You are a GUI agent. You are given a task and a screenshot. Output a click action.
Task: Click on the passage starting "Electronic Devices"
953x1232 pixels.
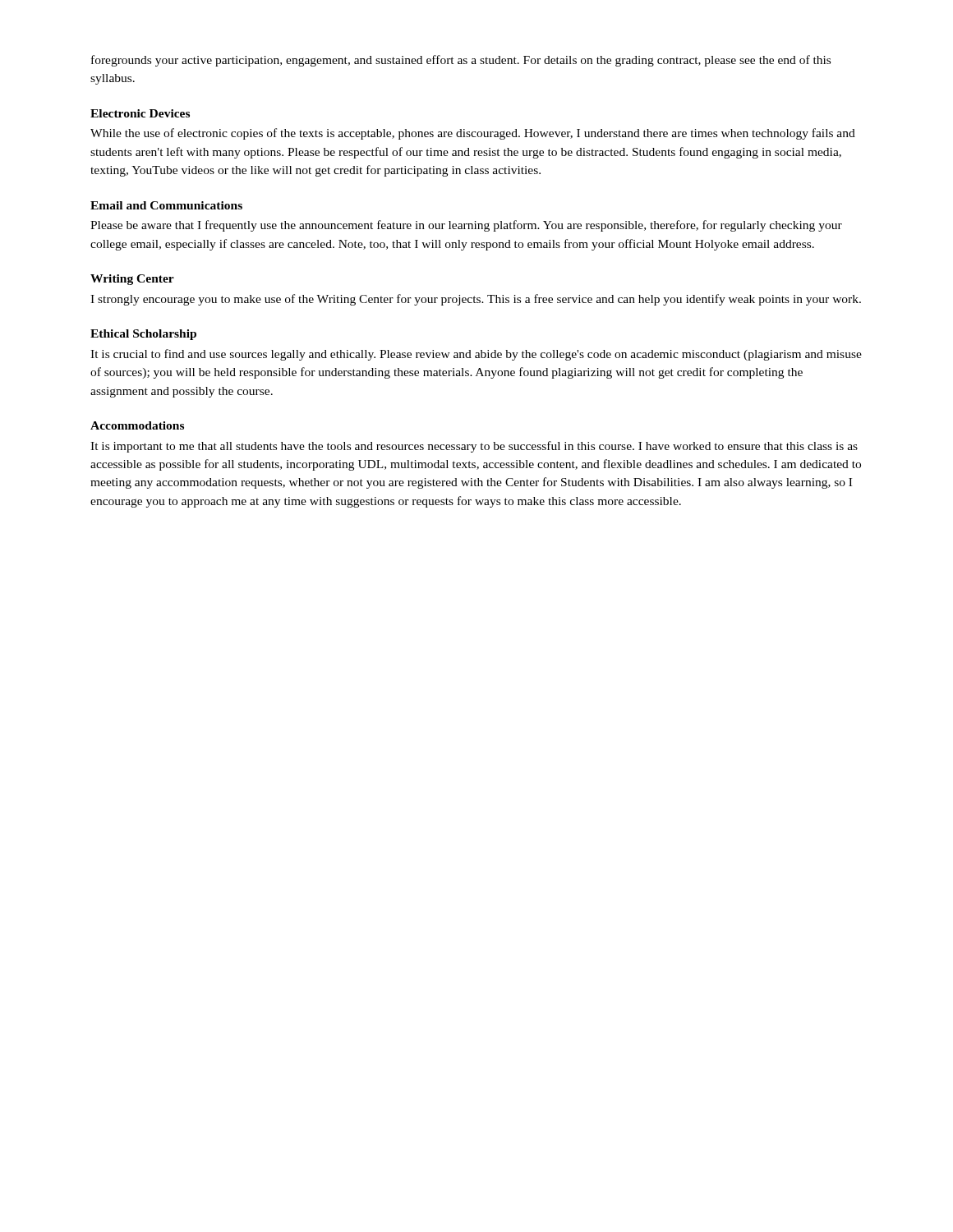140,113
